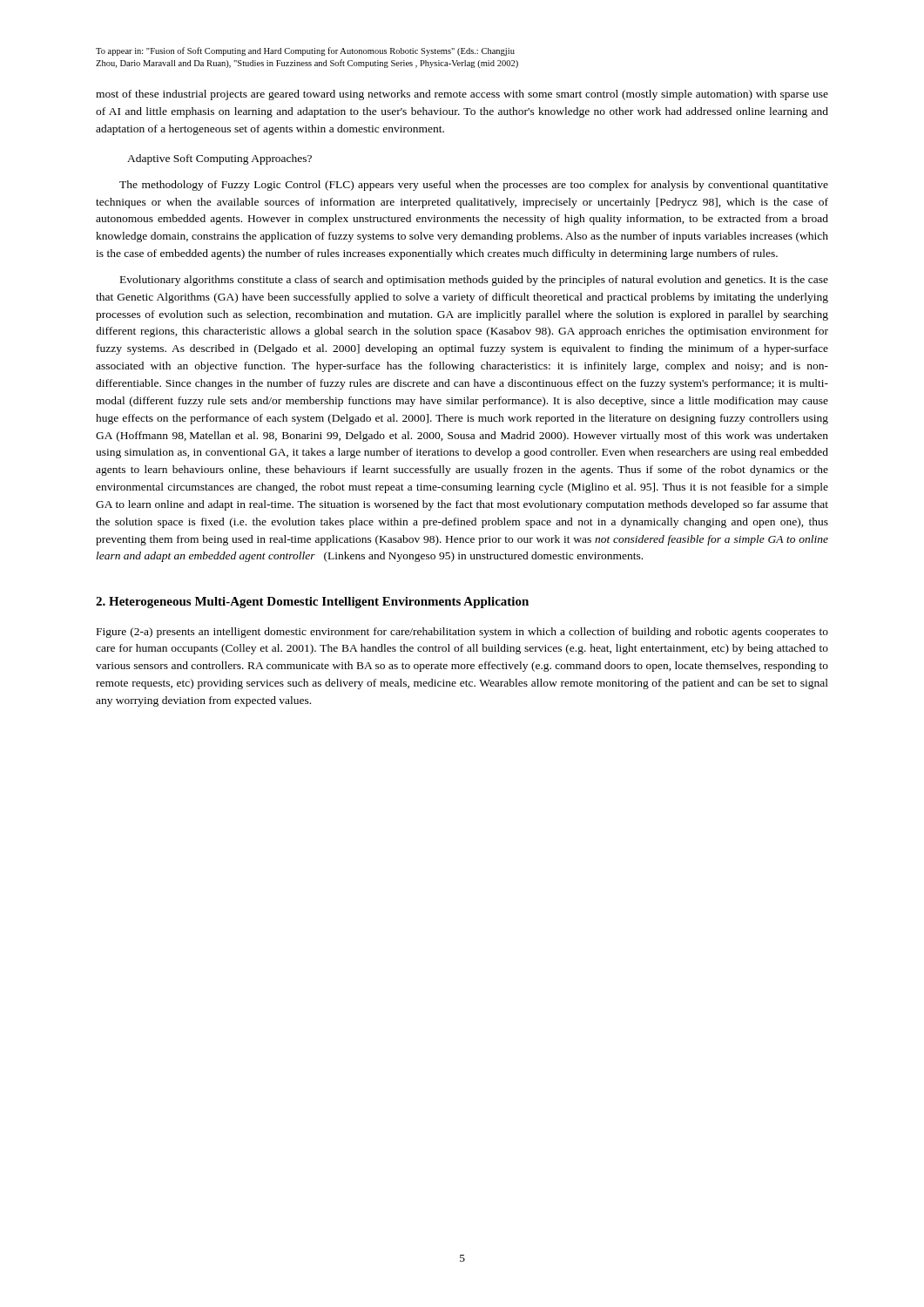This screenshot has height=1307, width=924.
Task: Point to the section header beginning "Adaptive Soft Computing"
Action: 220,158
